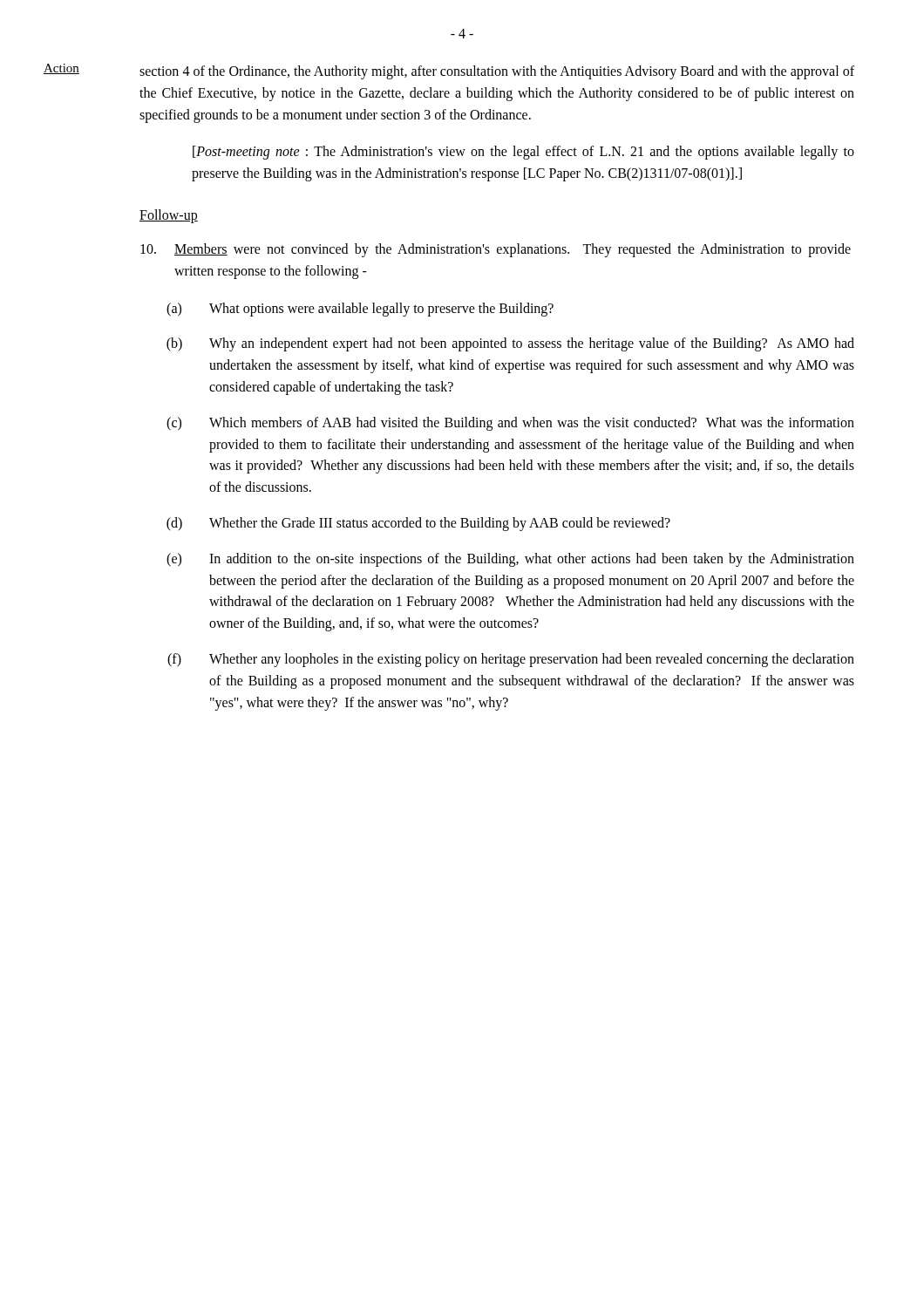Locate the text block that says "Members were not convinced"
924x1308 pixels.
(495, 261)
